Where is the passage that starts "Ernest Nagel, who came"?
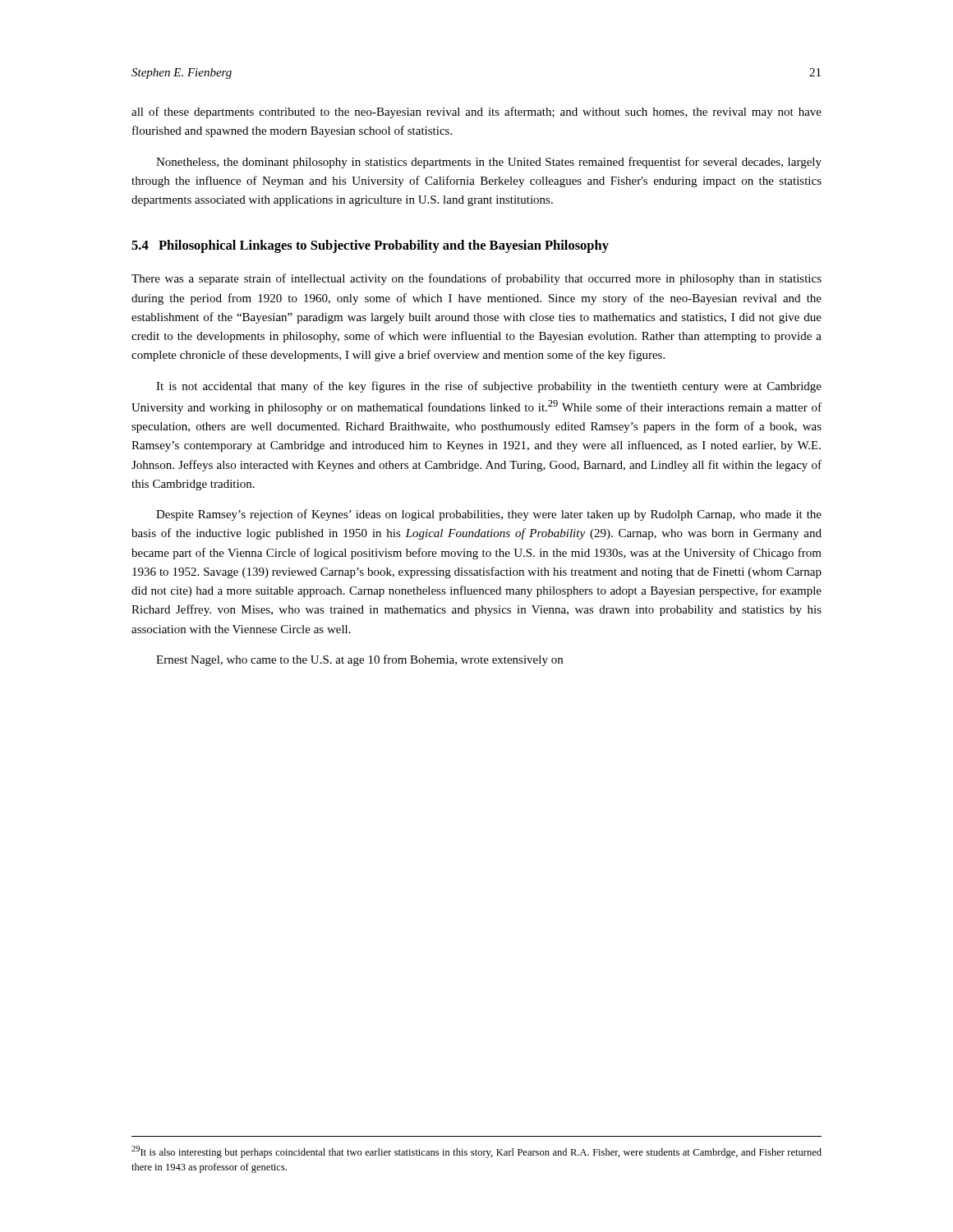Viewport: 953px width, 1232px height. point(360,659)
